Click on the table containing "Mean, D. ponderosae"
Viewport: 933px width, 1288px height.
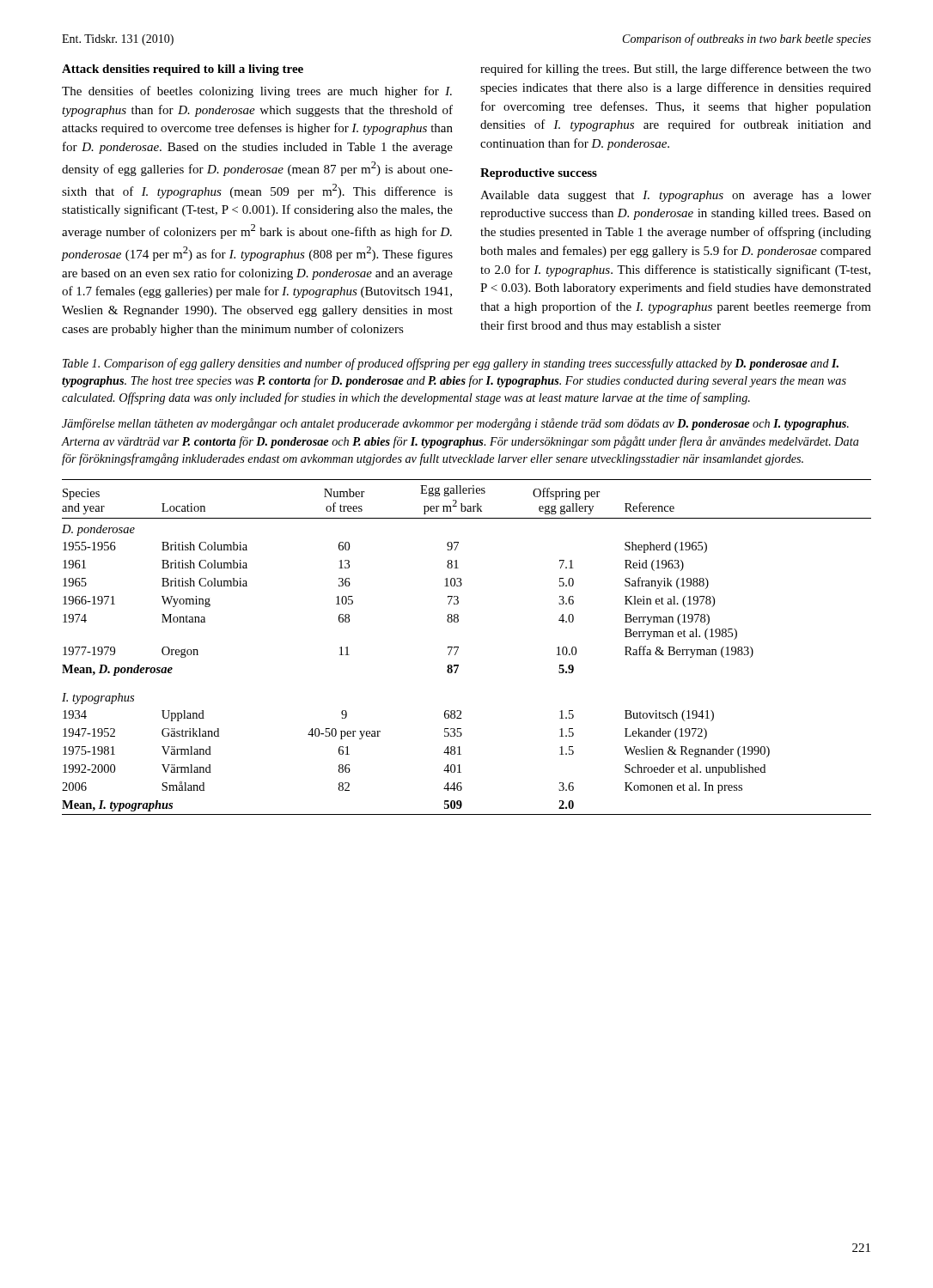[x=466, y=647]
